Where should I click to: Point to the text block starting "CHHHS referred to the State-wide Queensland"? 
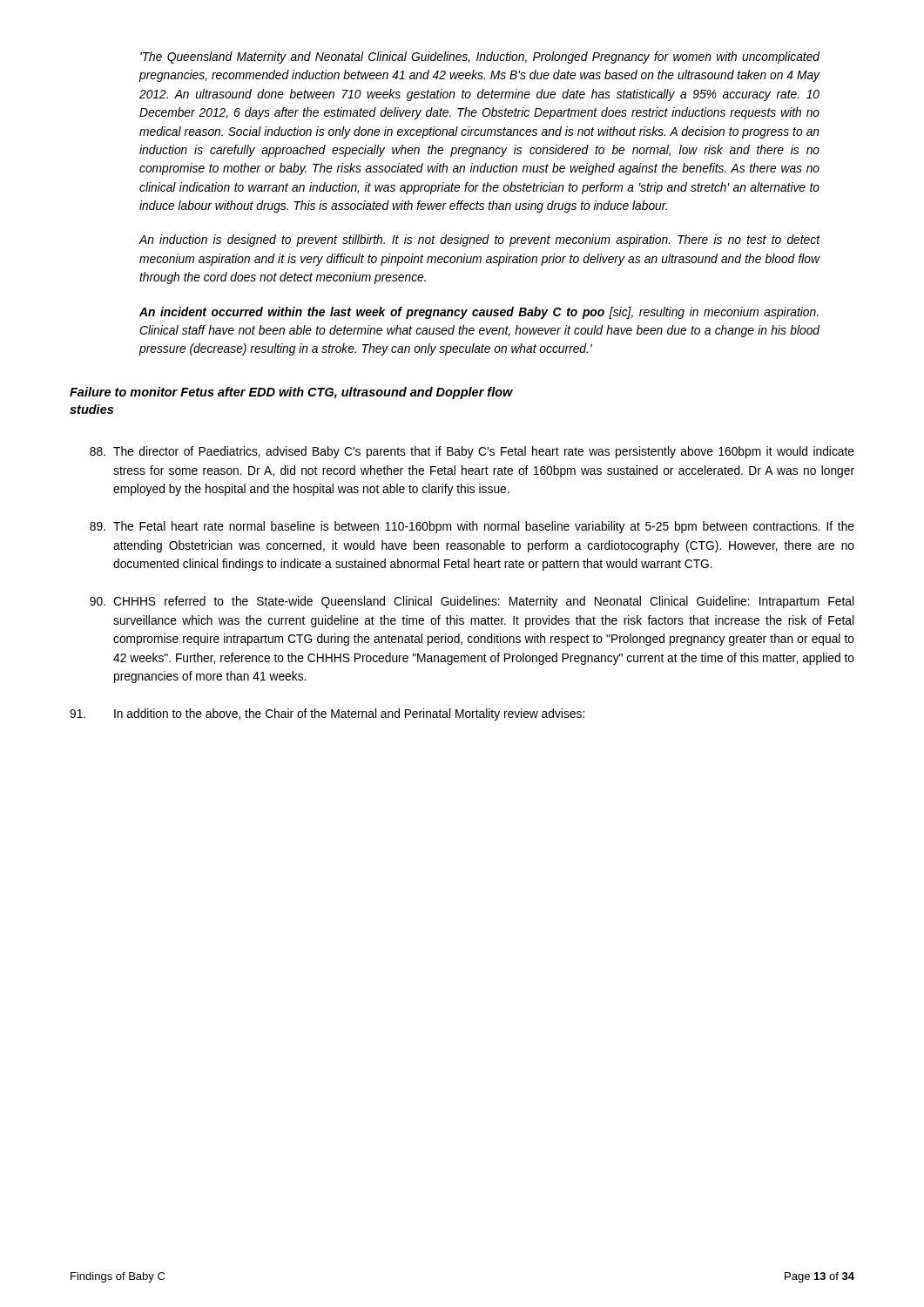[462, 639]
